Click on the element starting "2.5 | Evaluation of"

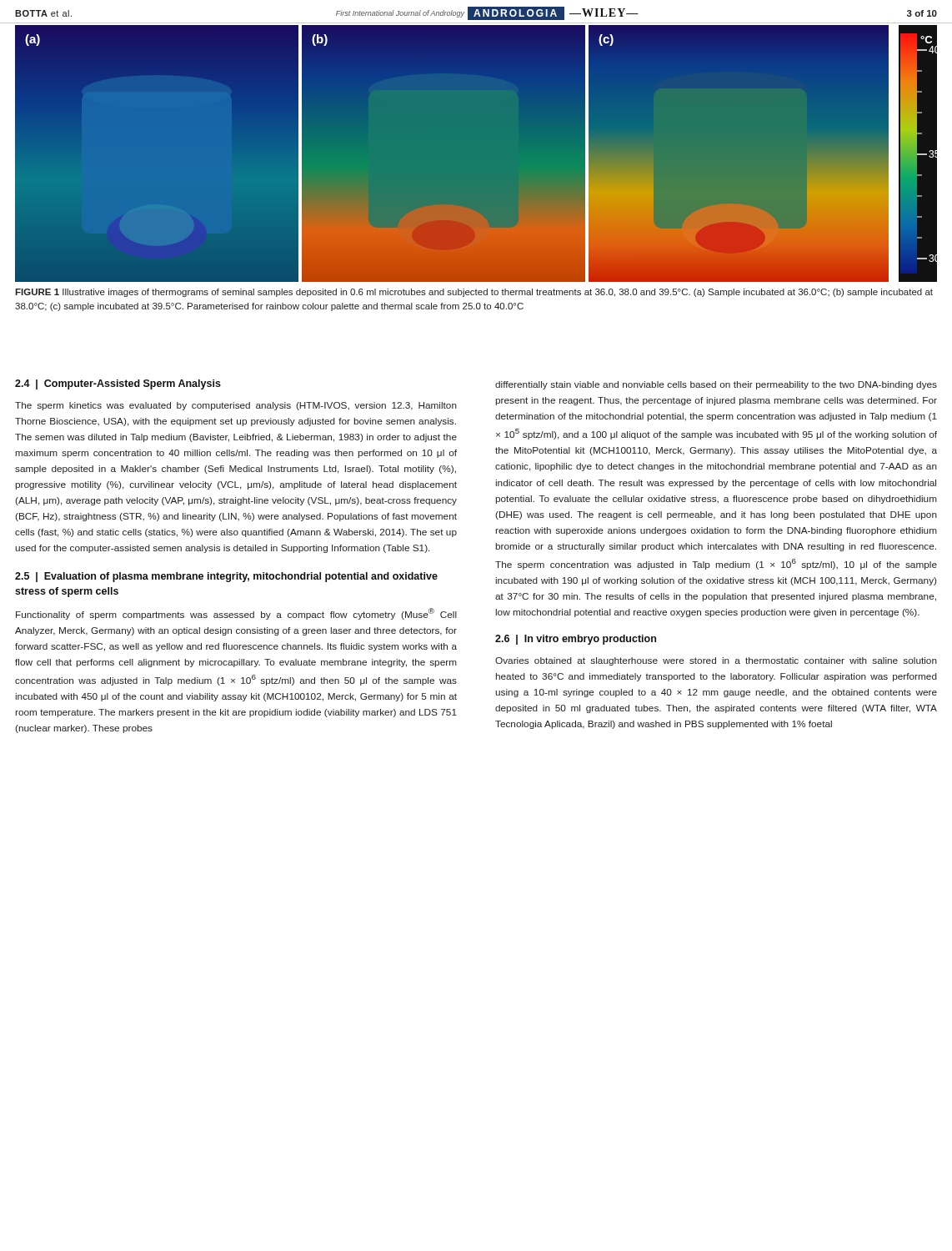226,583
